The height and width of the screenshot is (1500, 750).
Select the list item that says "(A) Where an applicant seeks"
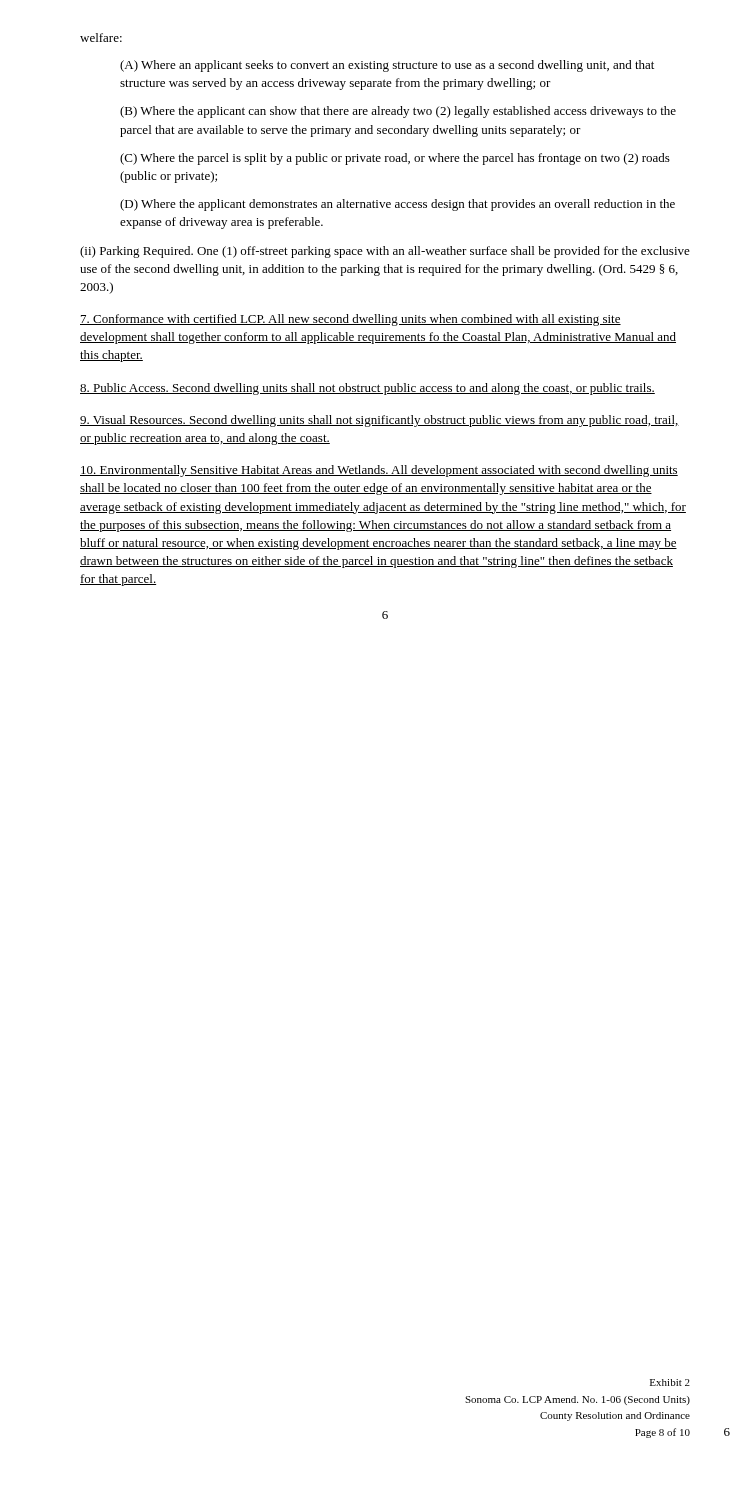405,74
